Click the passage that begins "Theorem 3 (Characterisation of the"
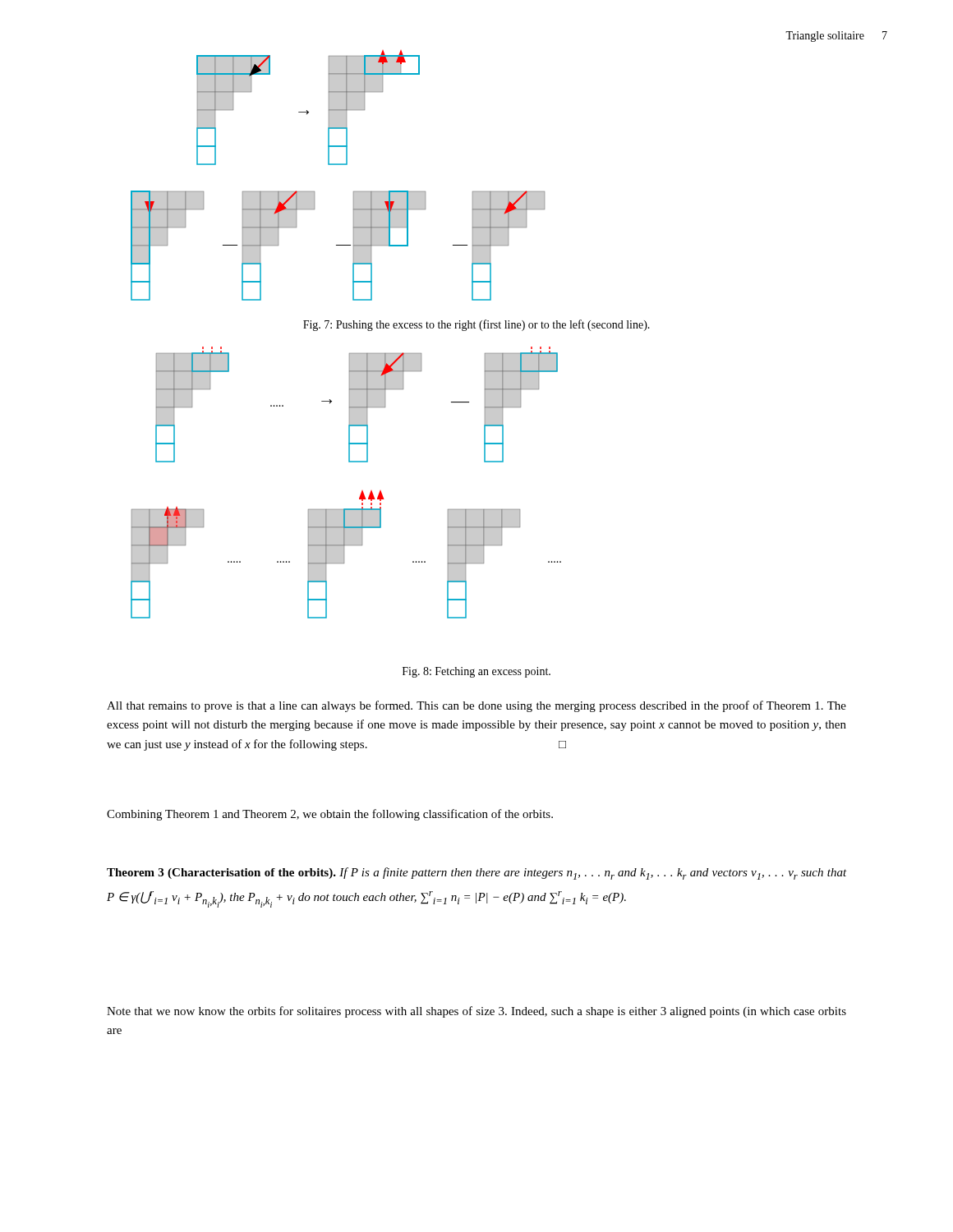 click(x=476, y=887)
